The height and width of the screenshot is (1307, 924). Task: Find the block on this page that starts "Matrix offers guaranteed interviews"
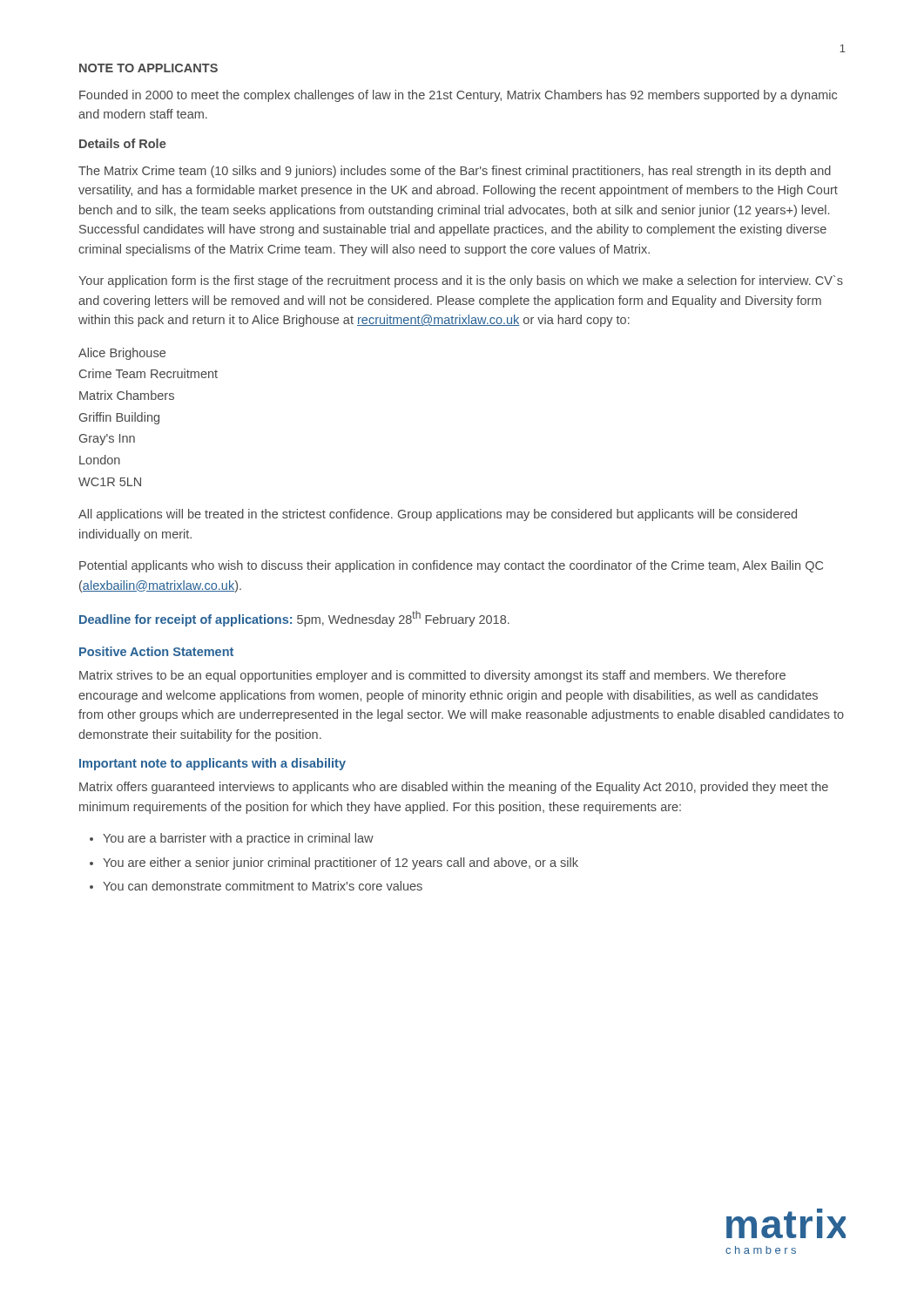[462, 797]
